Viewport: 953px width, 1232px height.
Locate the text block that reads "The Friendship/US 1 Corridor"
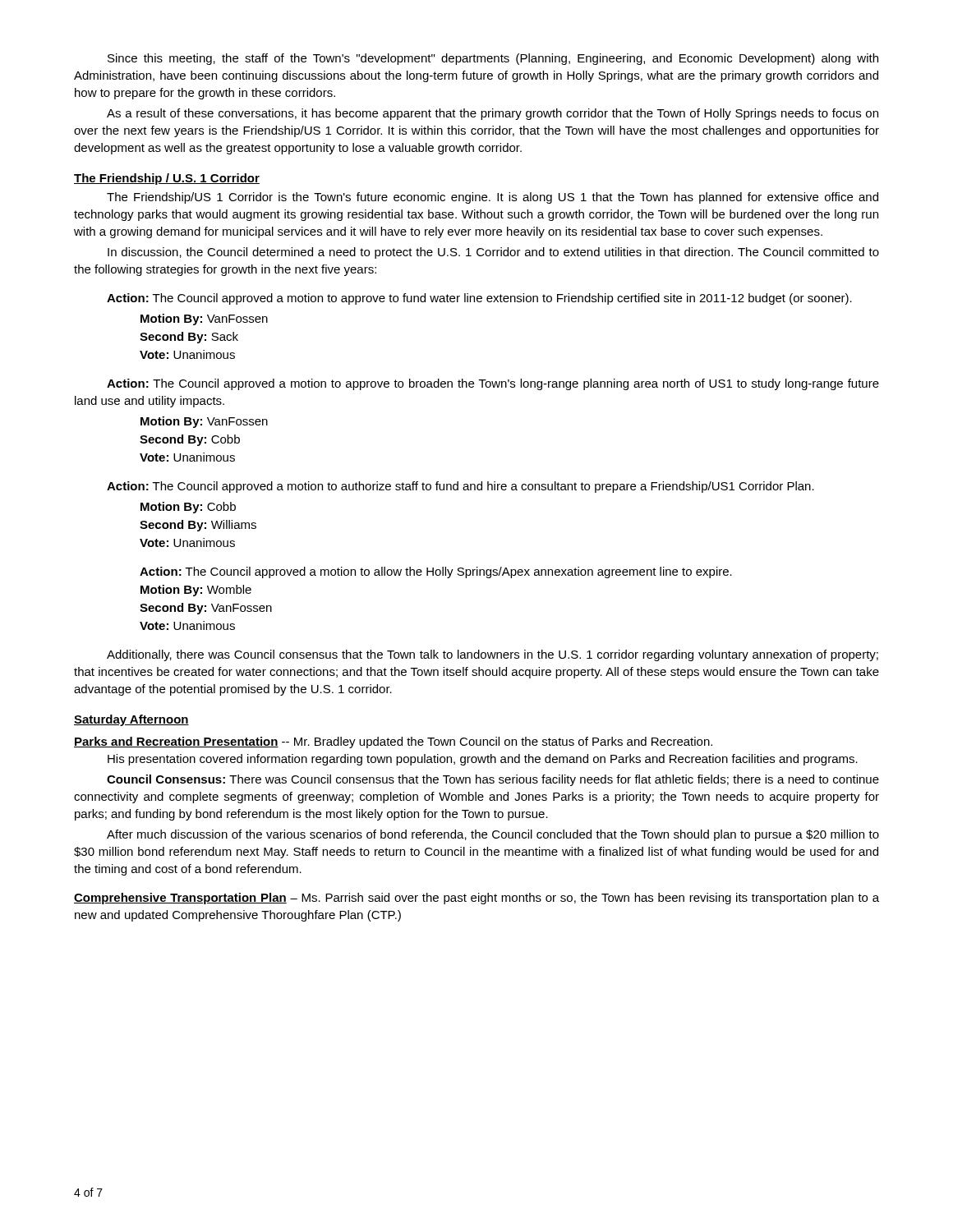click(476, 214)
